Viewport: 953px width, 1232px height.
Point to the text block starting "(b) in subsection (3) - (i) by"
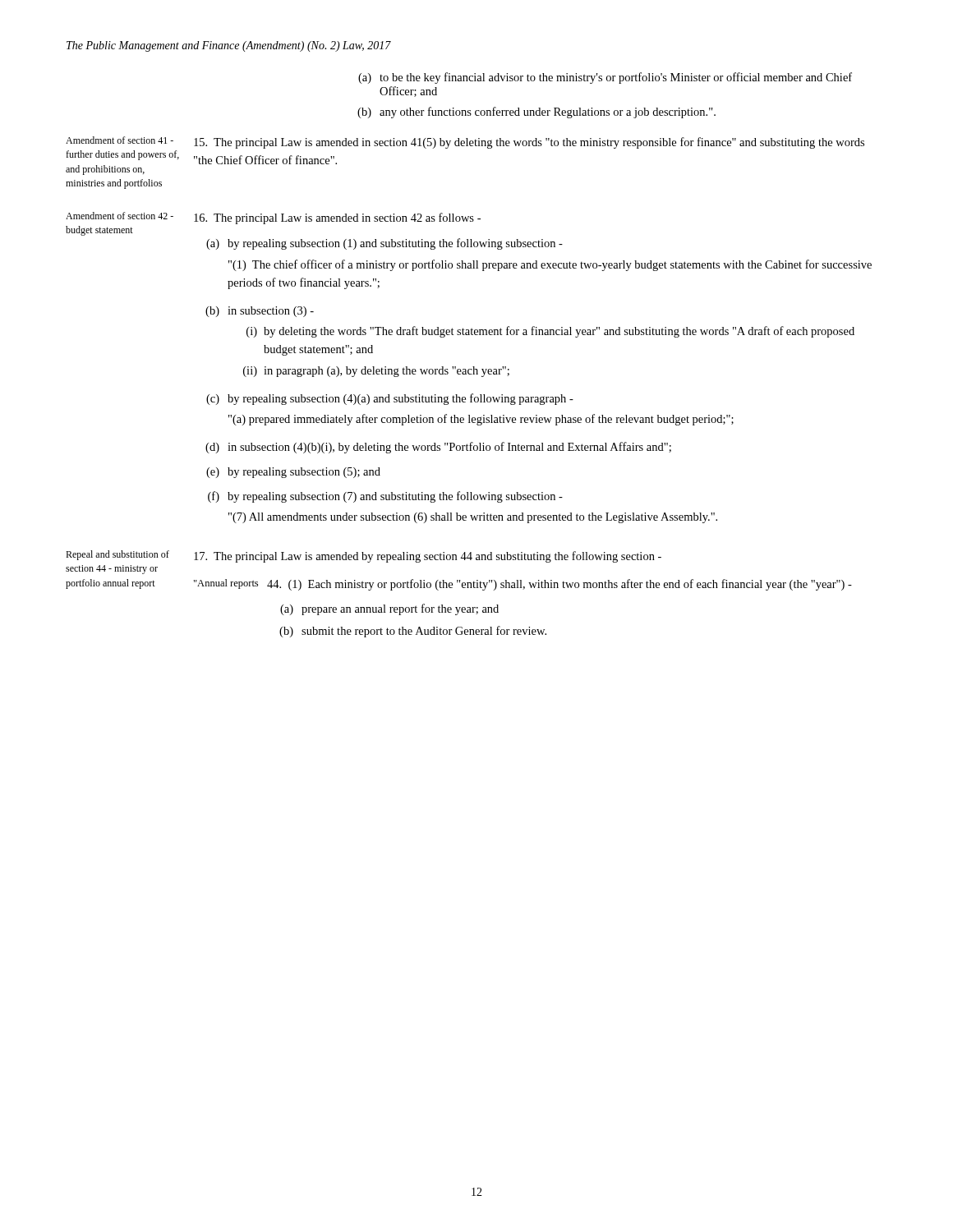tap(540, 342)
